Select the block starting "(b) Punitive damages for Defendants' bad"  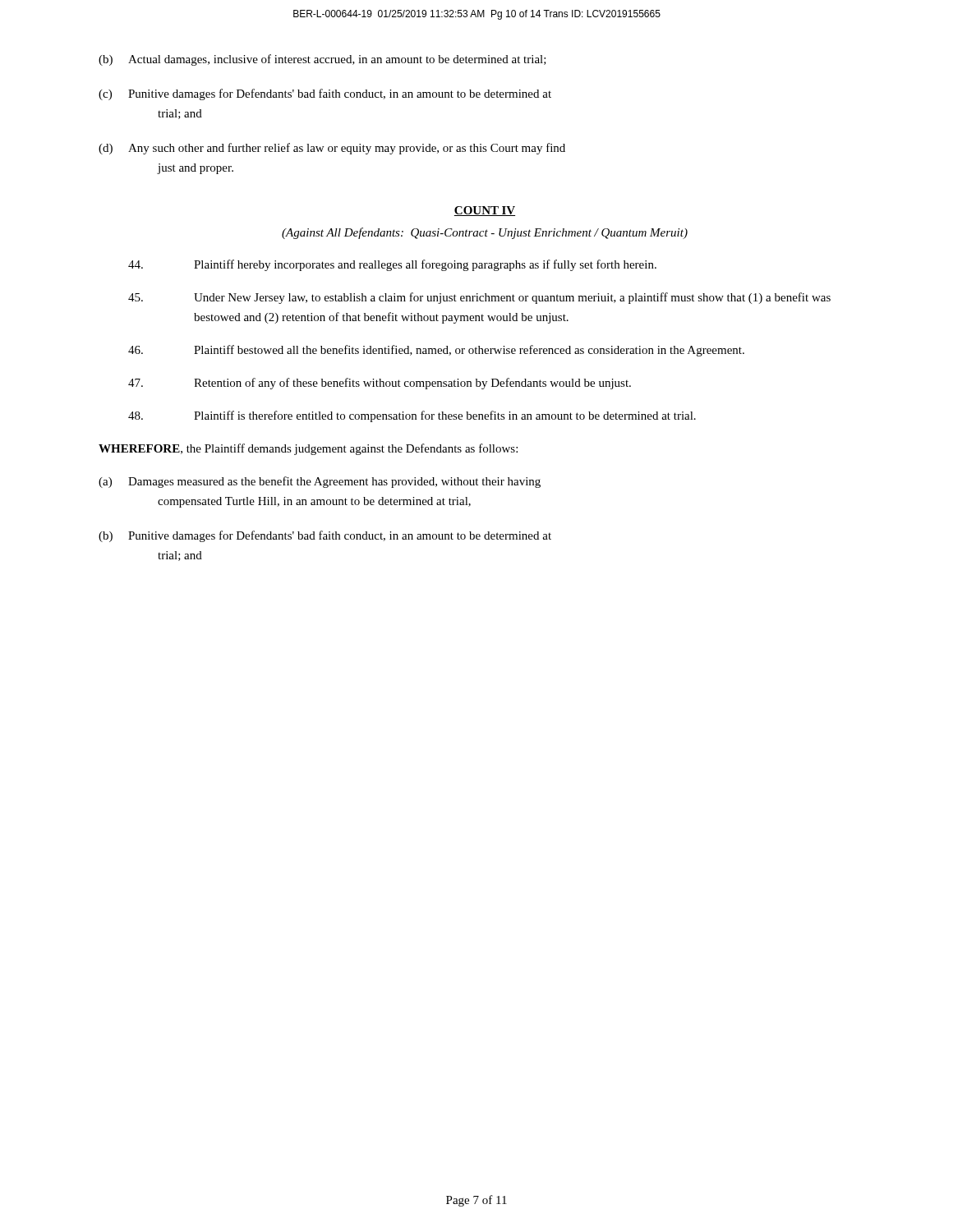[485, 545]
